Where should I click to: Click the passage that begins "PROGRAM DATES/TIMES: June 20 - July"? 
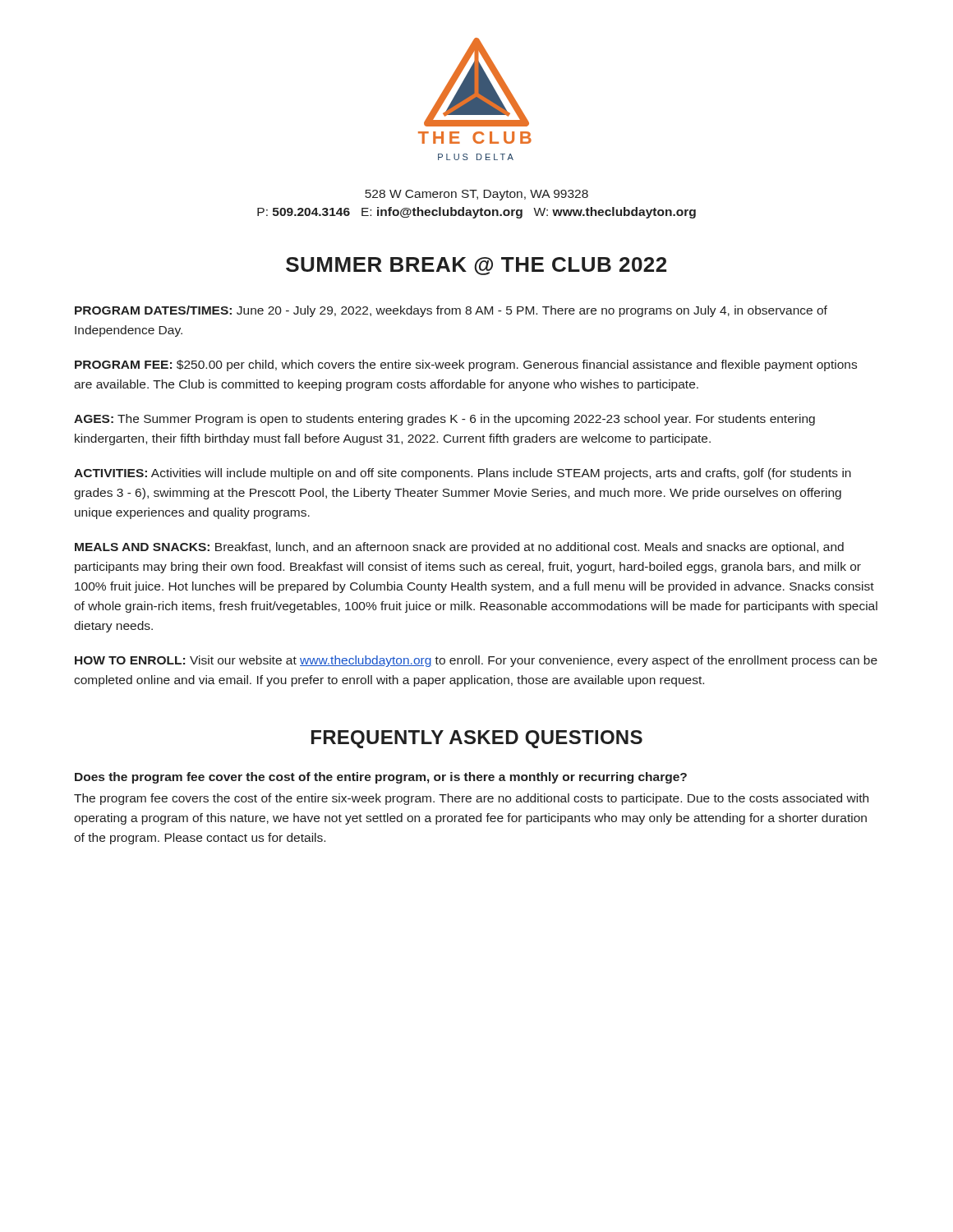[x=451, y=320]
